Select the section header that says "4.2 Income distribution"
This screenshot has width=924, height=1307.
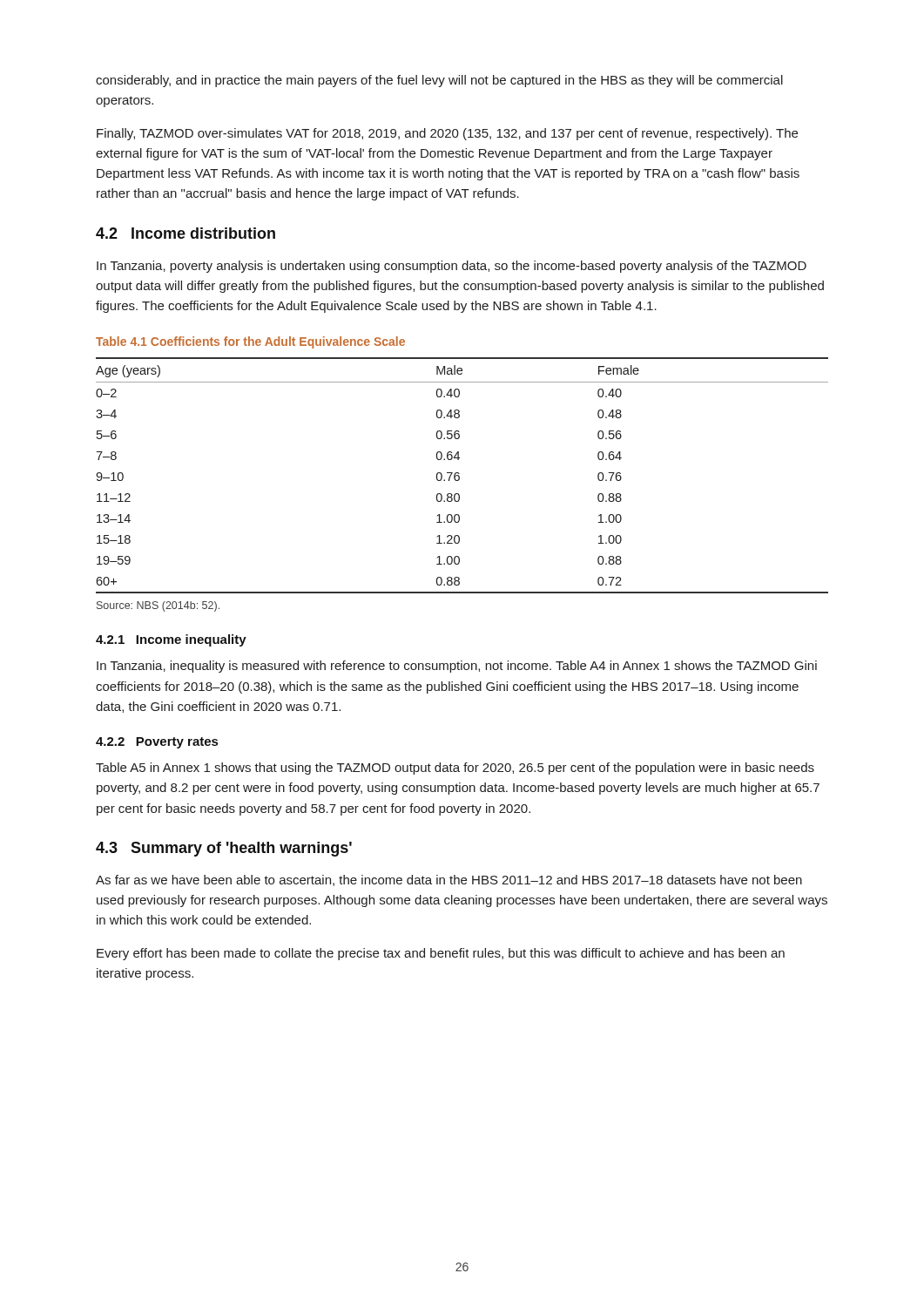pyautogui.click(x=185, y=233)
